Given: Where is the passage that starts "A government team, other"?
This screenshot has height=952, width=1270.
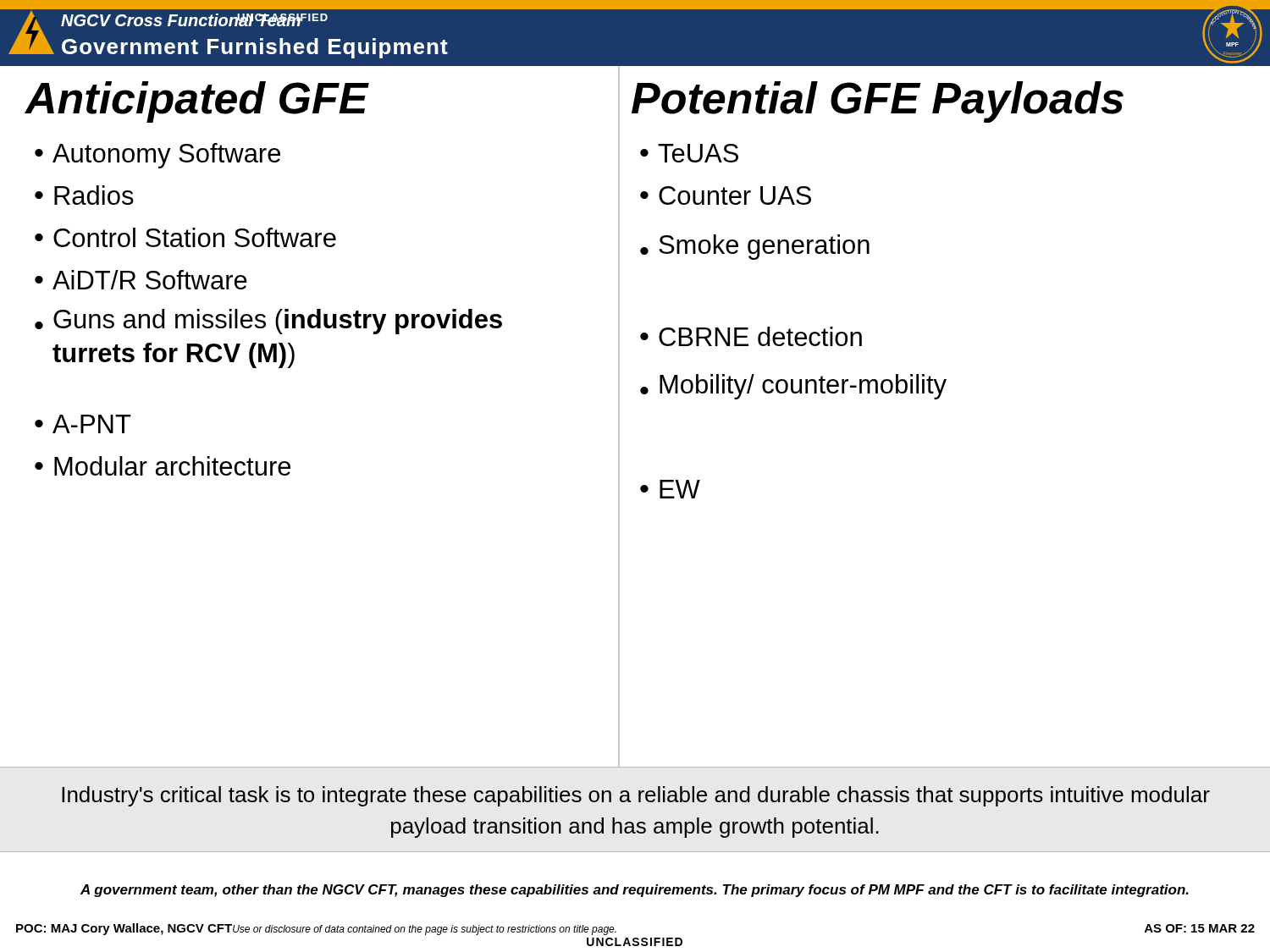Looking at the screenshot, I should tap(635, 890).
